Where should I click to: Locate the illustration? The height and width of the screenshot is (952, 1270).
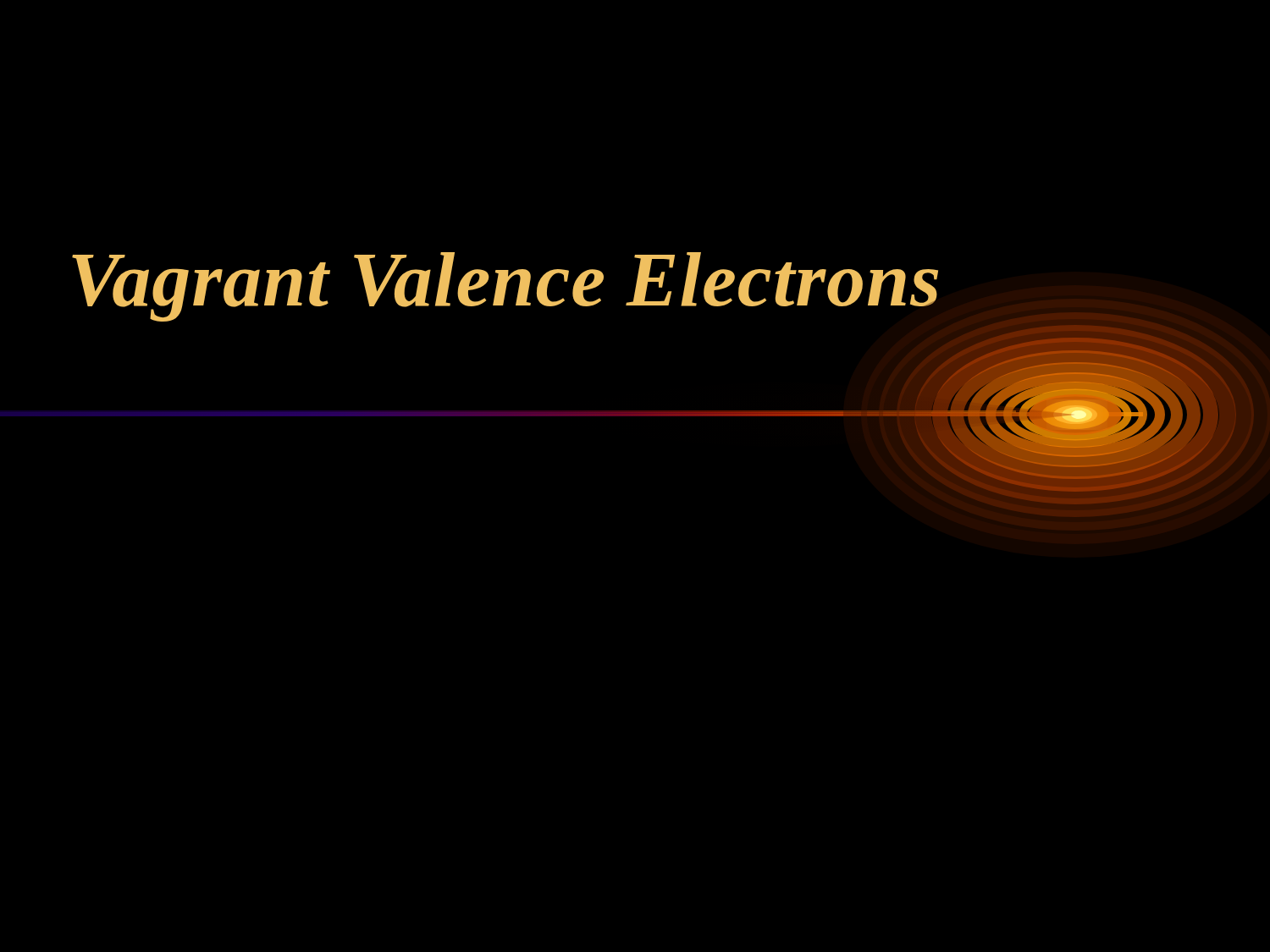[x=635, y=476]
